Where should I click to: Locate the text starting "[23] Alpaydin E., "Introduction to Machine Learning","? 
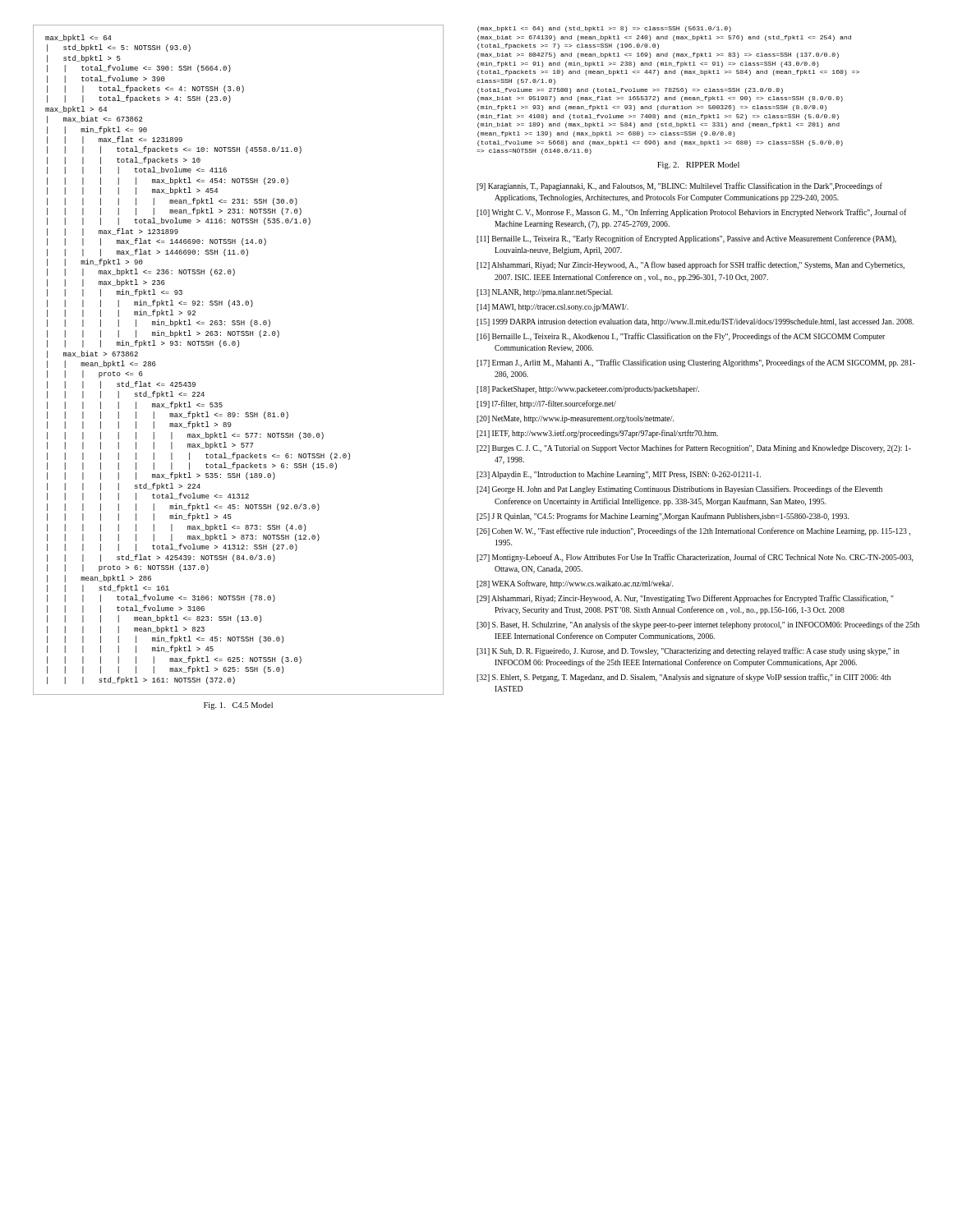point(698,475)
